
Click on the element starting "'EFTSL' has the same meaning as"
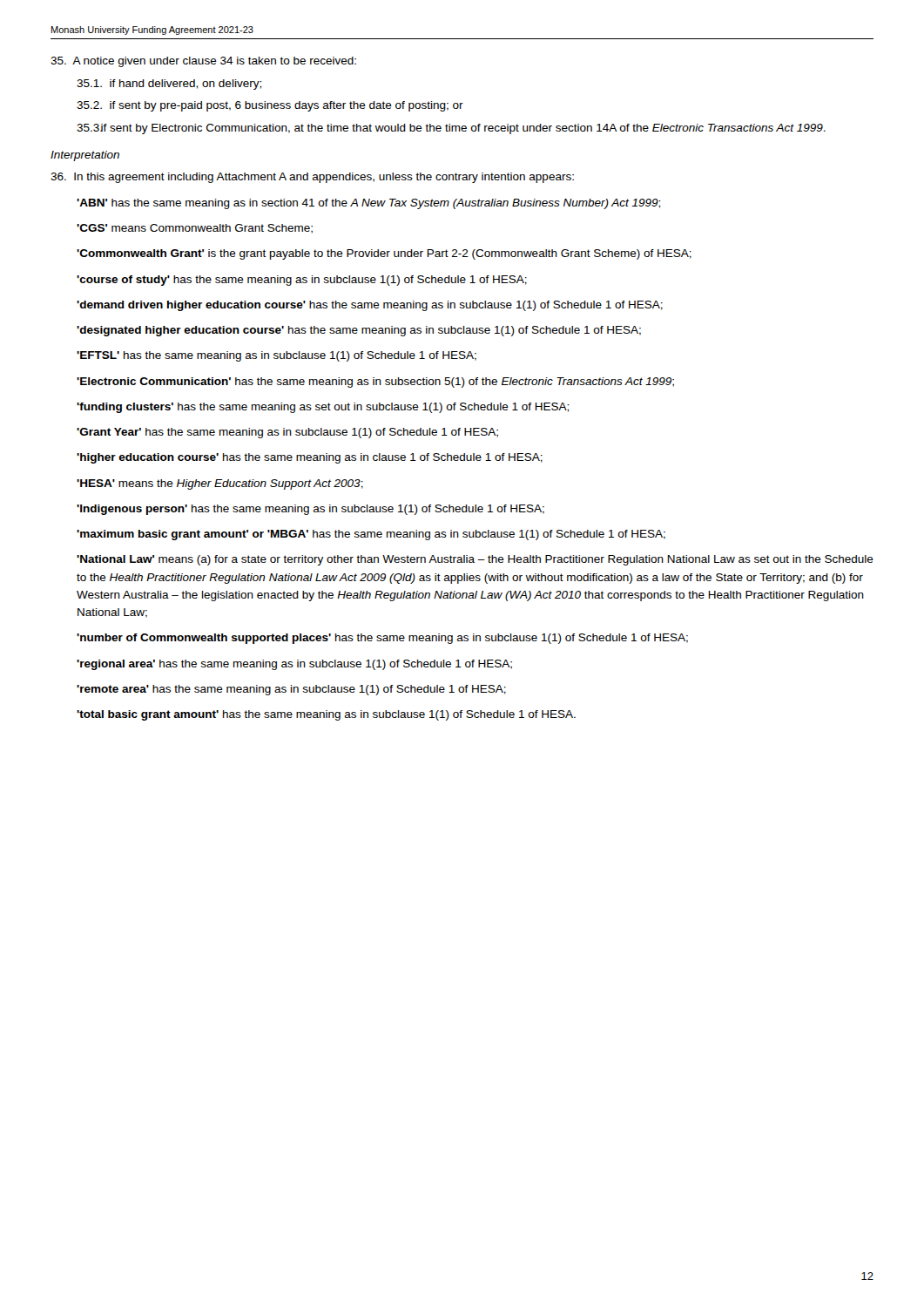pyautogui.click(x=277, y=355)
